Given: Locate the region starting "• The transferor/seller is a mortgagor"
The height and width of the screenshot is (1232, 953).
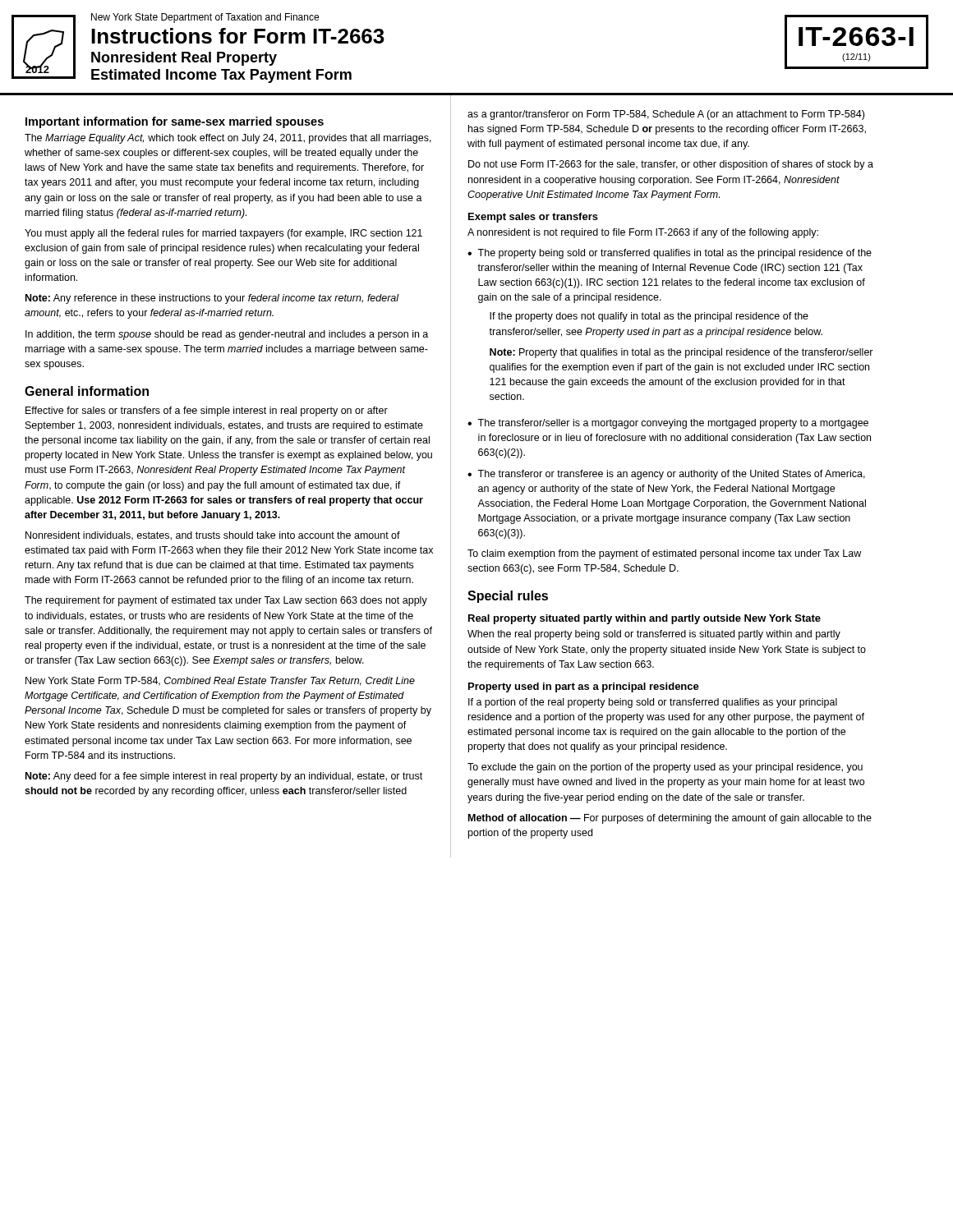Looking at the screenshot, I should [672, 438].
